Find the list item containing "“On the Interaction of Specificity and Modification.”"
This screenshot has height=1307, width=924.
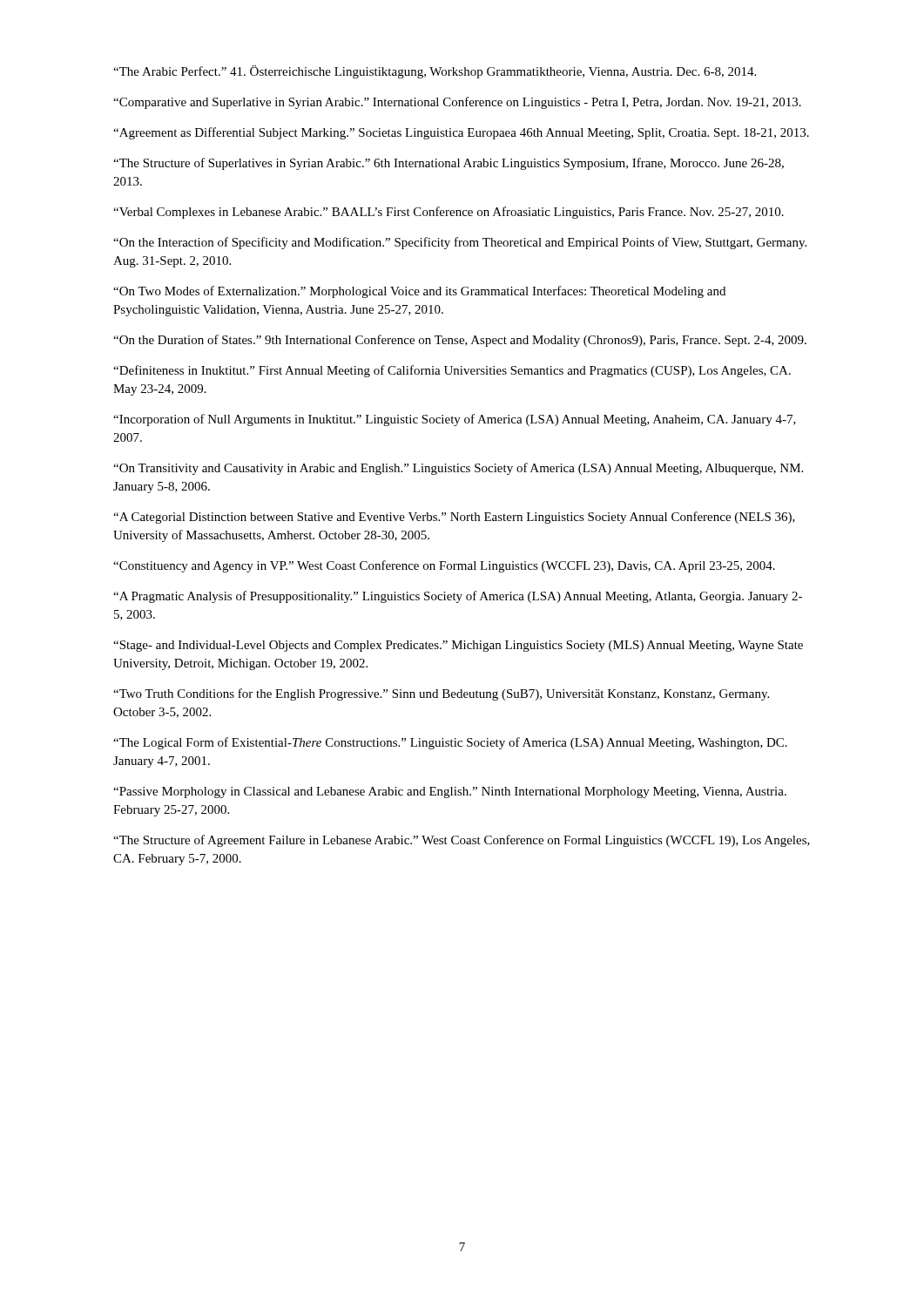pyautogui.click(x=460, y=251)
